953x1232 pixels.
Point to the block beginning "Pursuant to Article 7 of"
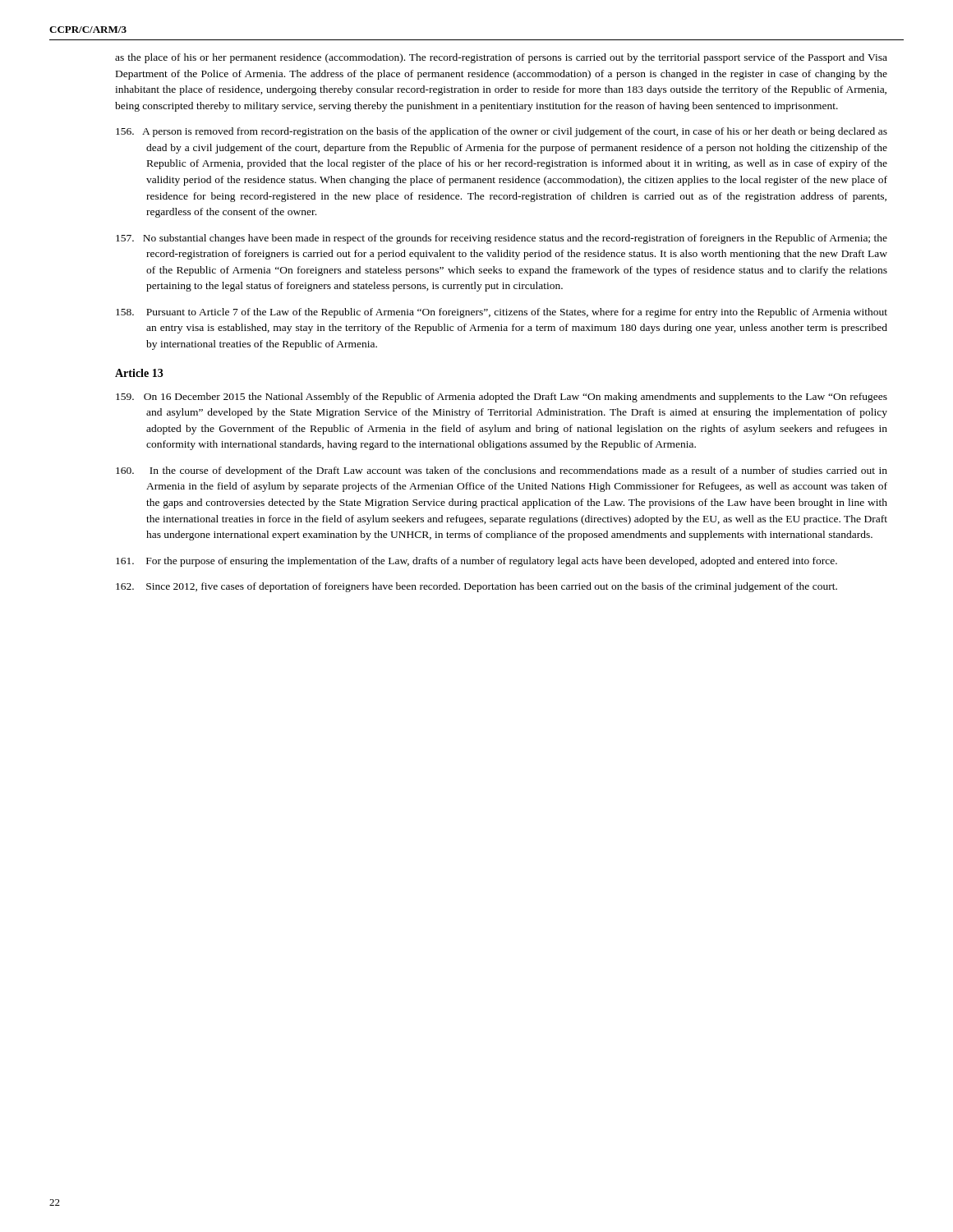[501, 328]
